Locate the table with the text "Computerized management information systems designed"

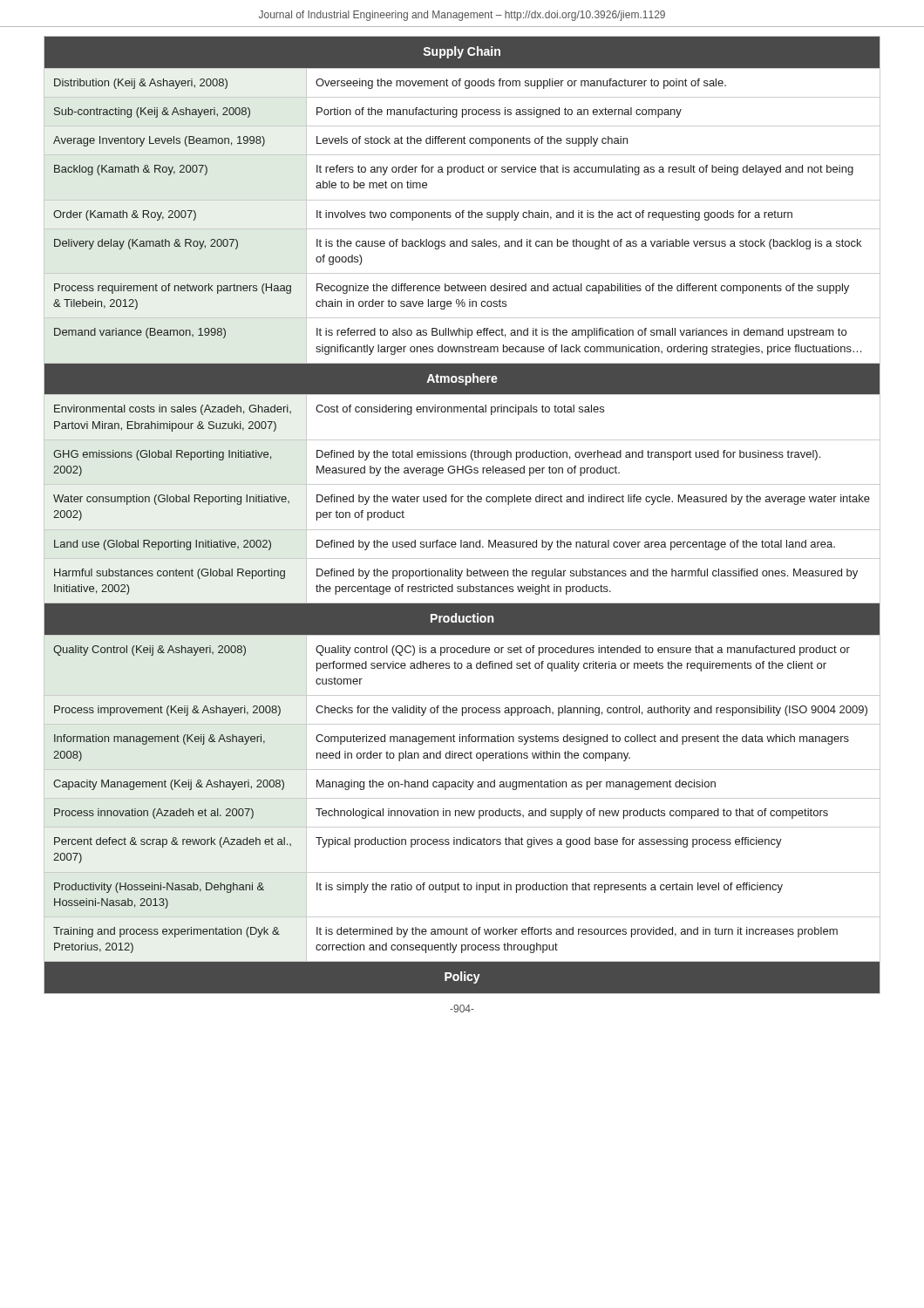(462, 515)
